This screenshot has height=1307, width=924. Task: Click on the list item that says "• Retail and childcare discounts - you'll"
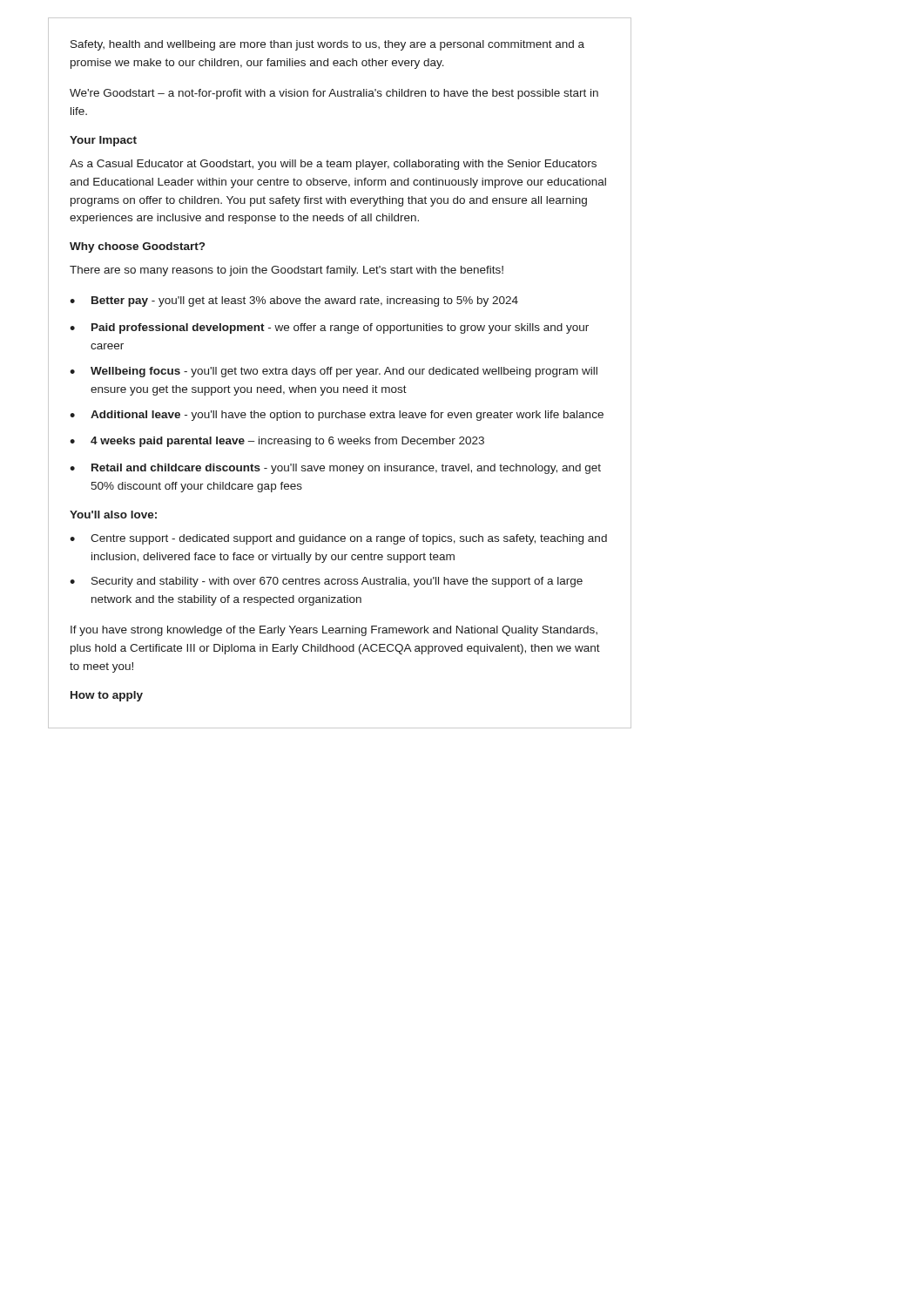(340, 477)
